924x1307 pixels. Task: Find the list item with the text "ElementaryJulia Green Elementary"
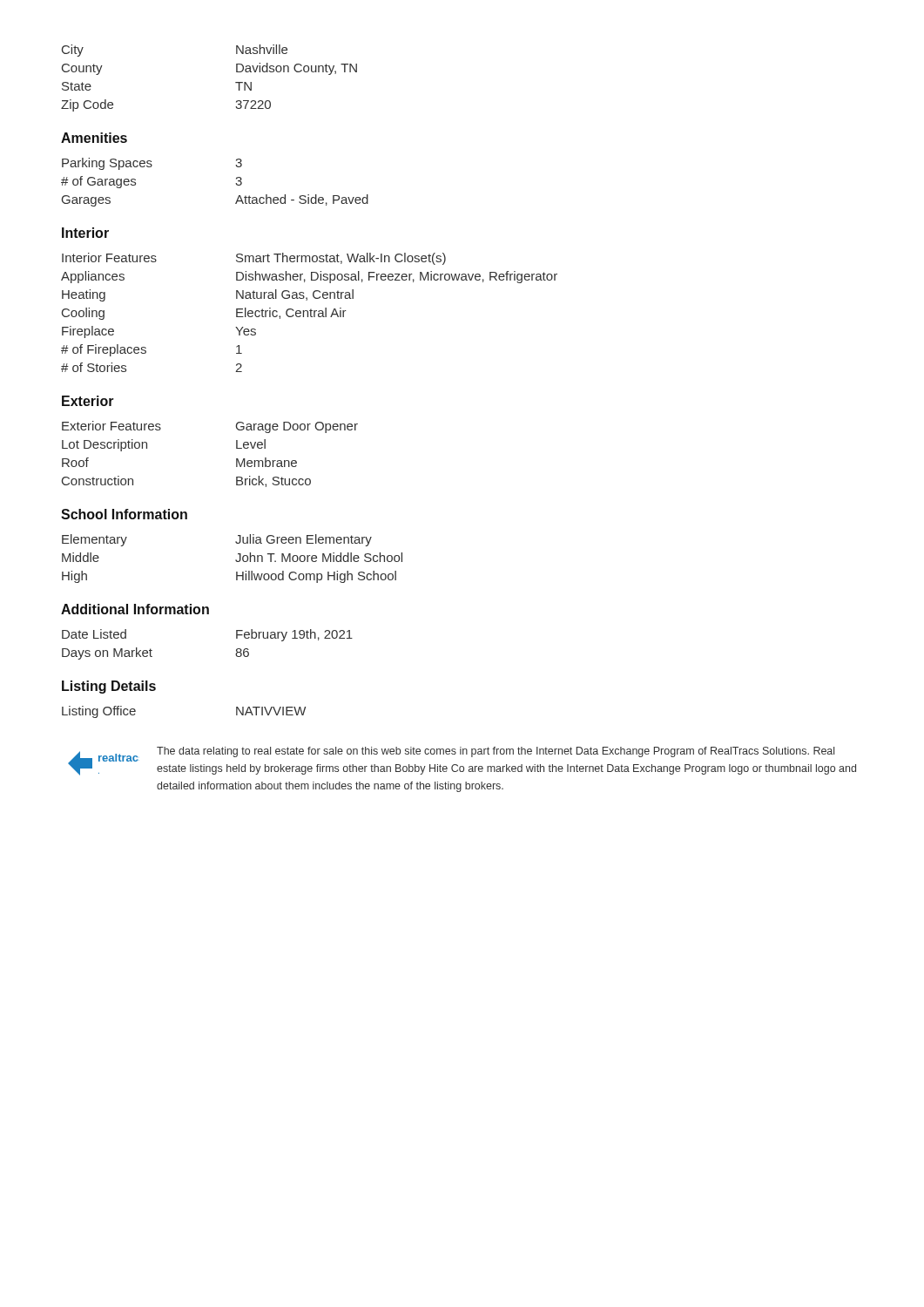(x=94, y=540)
